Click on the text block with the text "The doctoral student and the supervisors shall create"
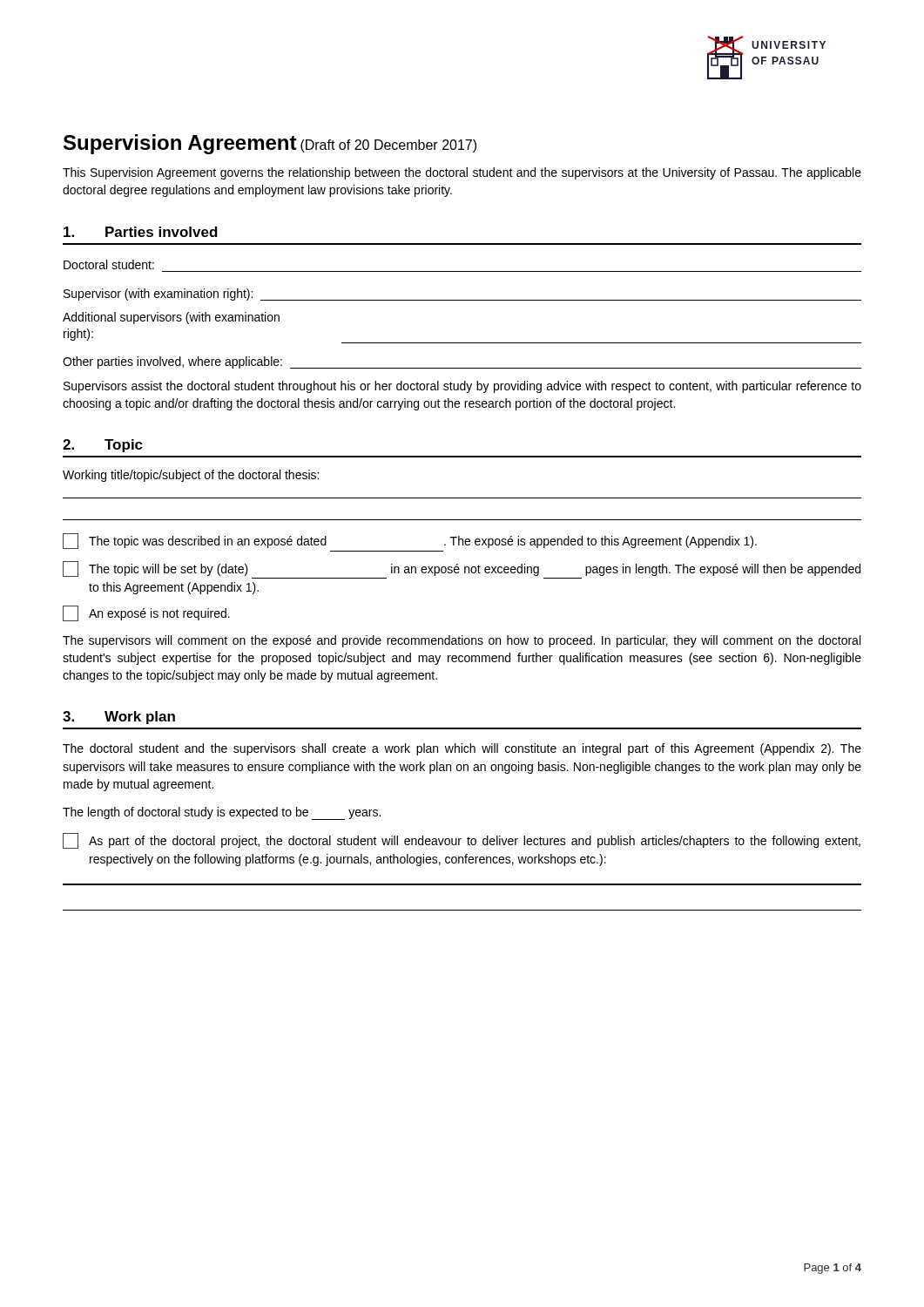Image resolution: width=924 pixels, height=1307 pixels. [x=462, y=767]
